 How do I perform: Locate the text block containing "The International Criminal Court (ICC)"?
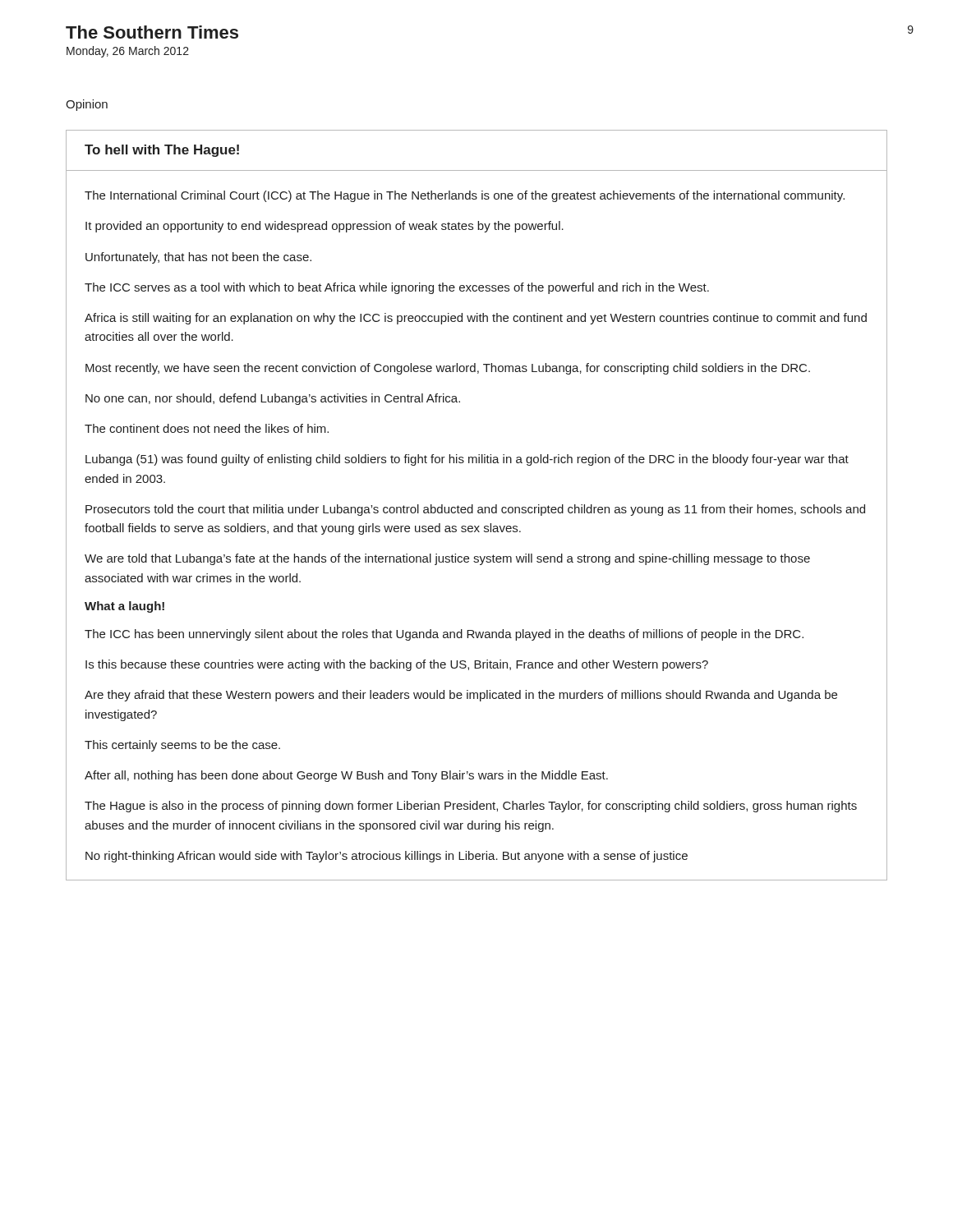click(465, 195)
